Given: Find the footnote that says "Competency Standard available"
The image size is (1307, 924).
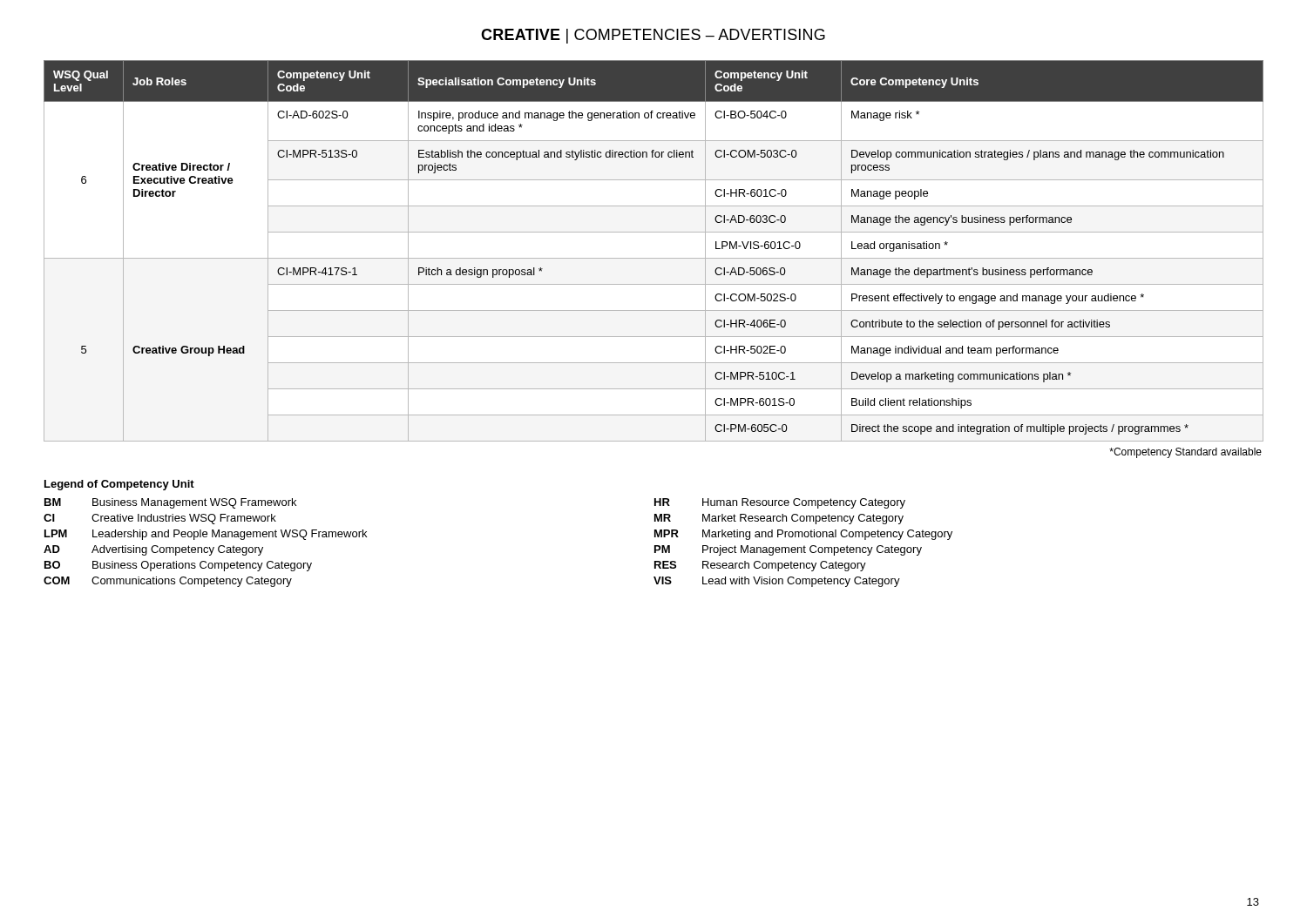Looking at the screenshot, I should click(x=1186, y=452).
